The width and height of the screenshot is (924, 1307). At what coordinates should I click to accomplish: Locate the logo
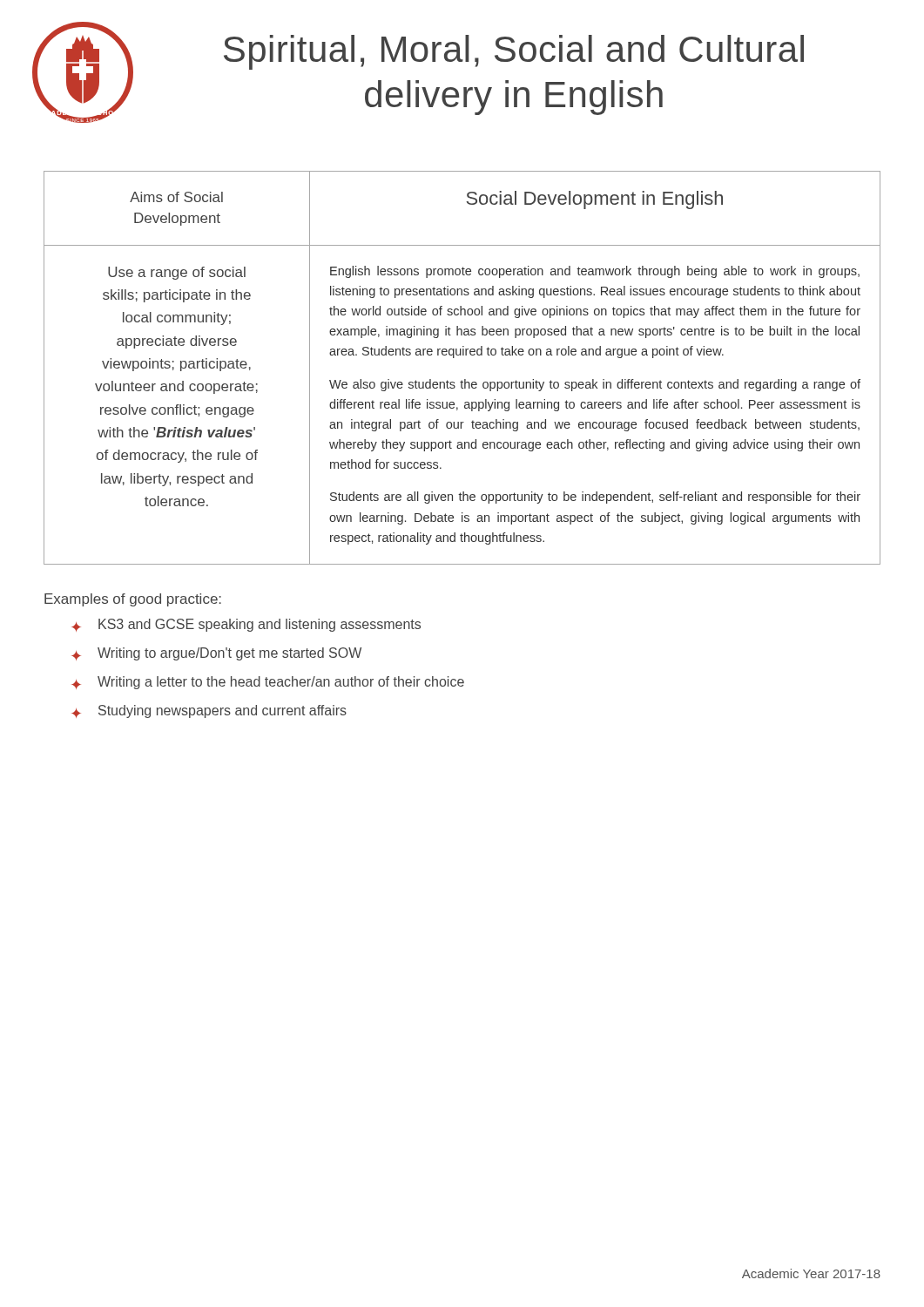coord(83,72)
